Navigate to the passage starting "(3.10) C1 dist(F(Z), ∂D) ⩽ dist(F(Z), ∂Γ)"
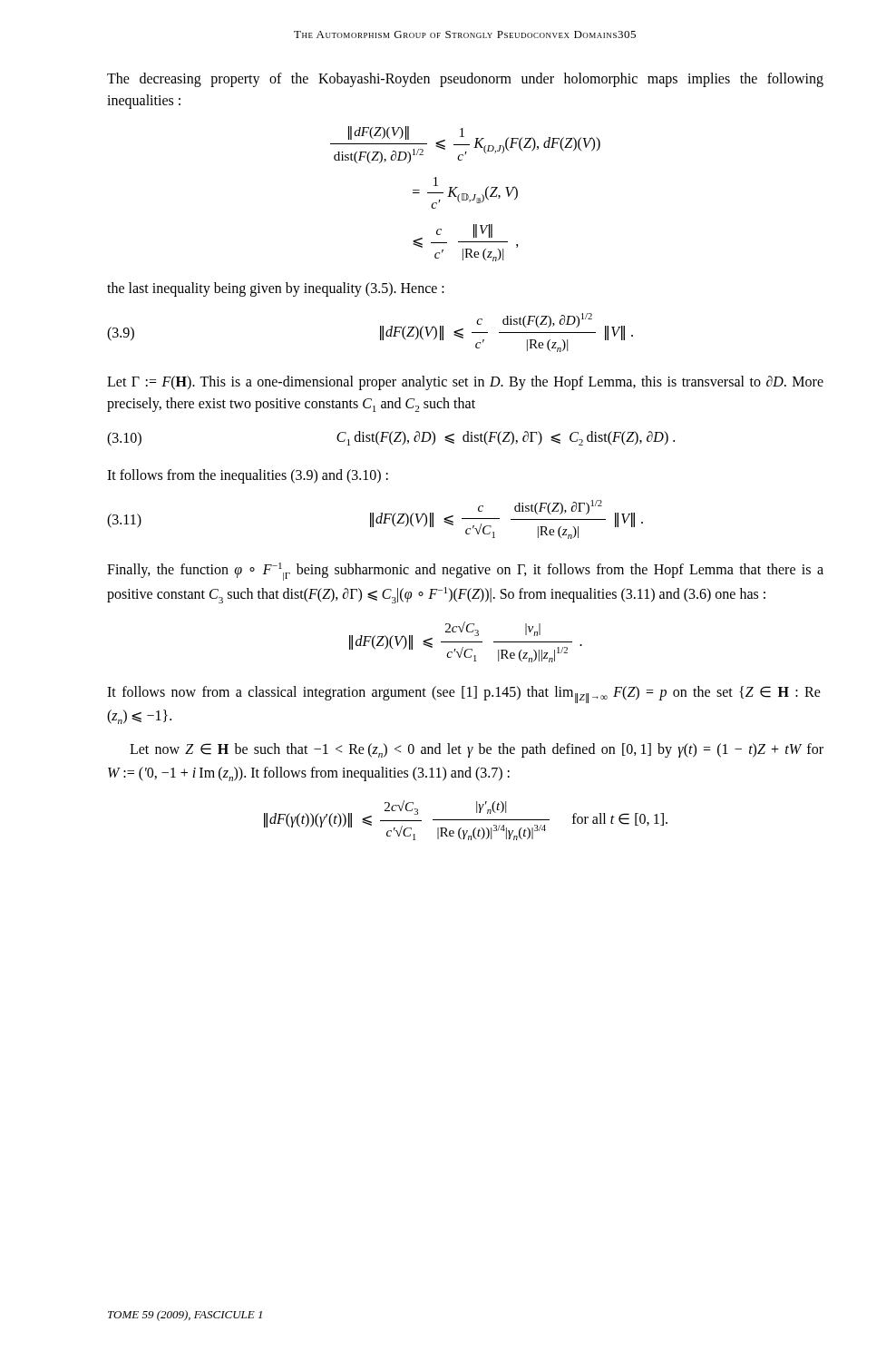 (465, 438)
